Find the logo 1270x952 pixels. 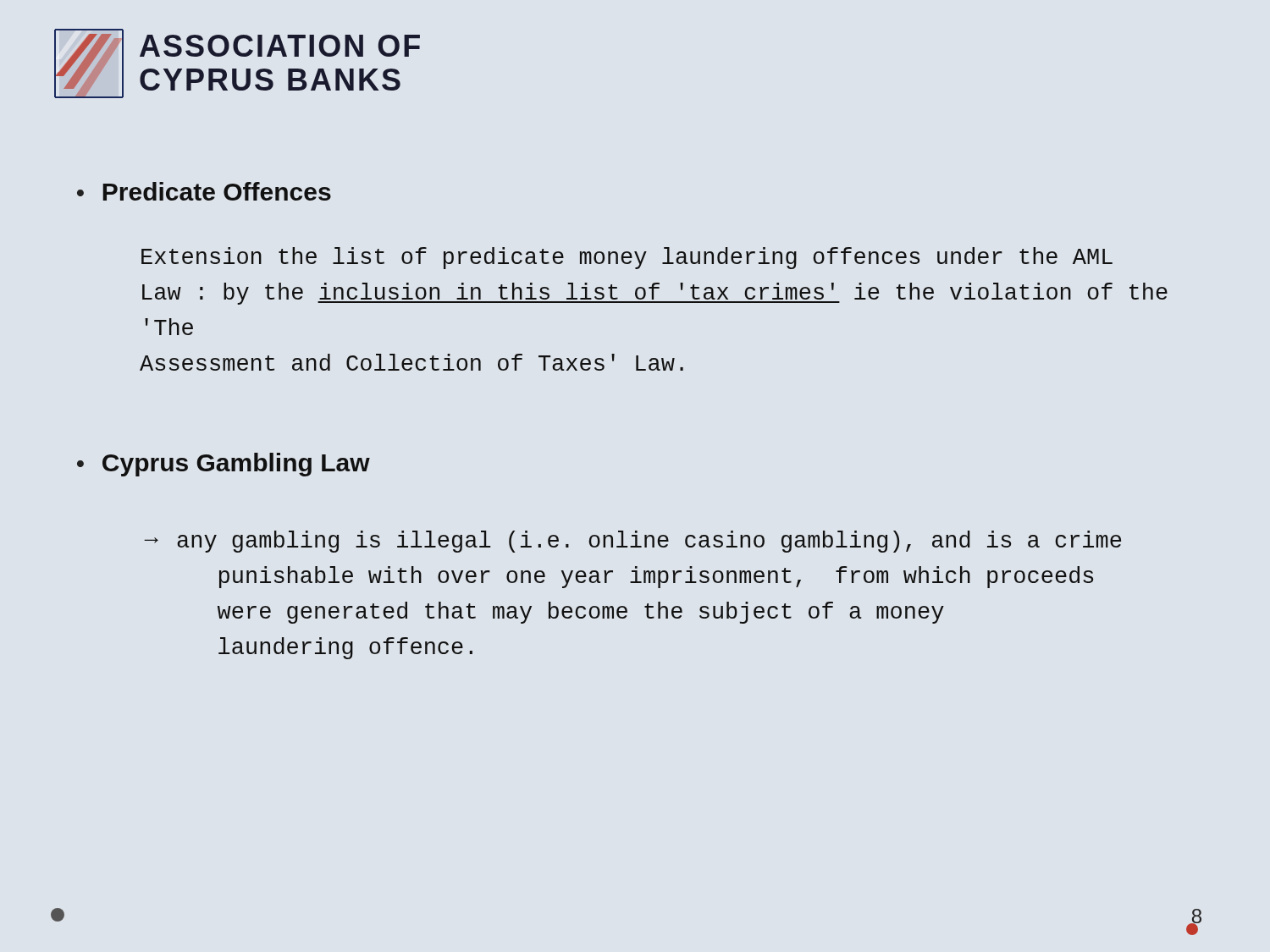click(237, 63)
